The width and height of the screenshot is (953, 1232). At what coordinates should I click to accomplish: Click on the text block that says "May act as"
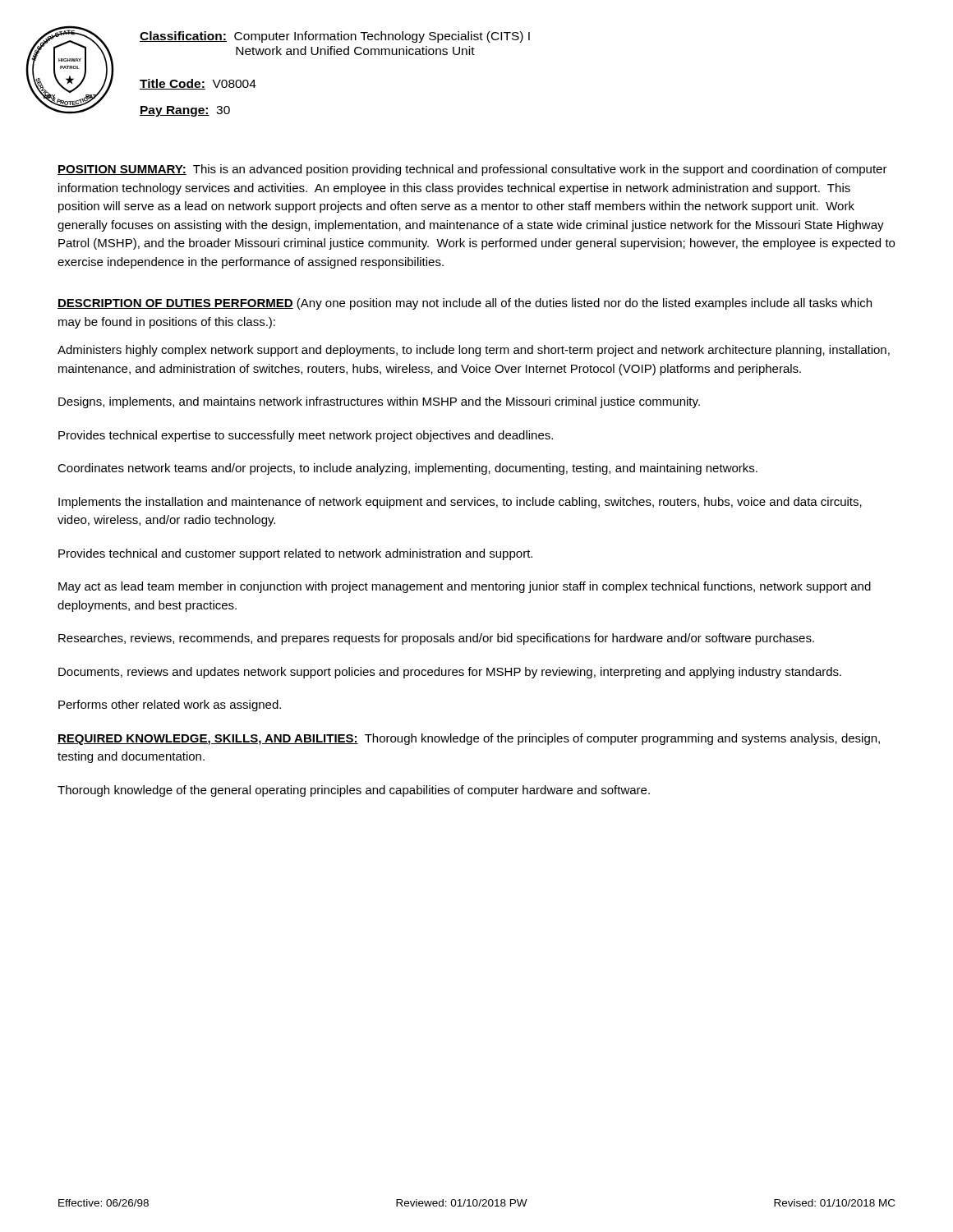[464, 595]
